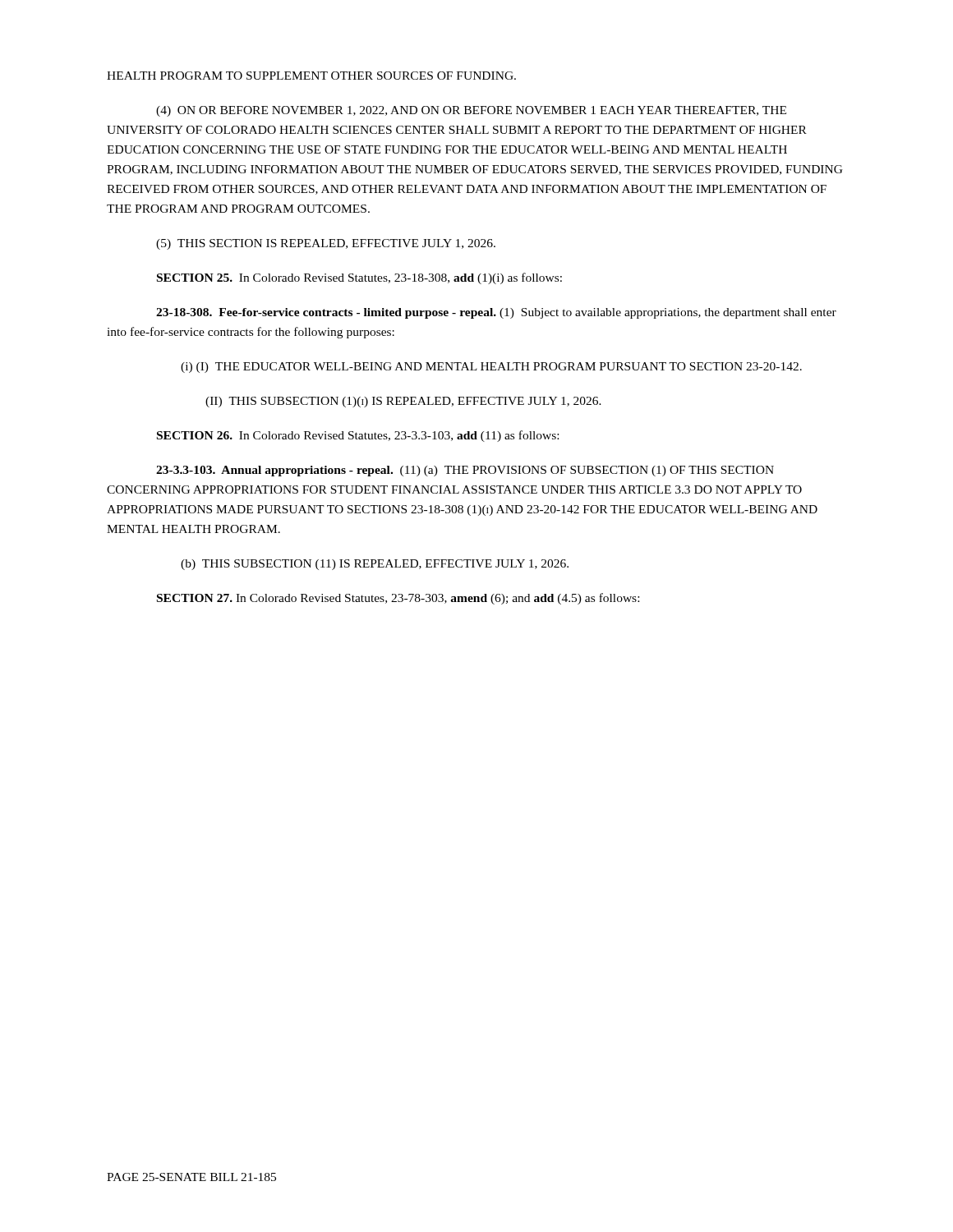Select the text block that says "(4) ON OR BEFORE NOVEMBER 1,"
953x1232 pixels.
tap(476, 159)
